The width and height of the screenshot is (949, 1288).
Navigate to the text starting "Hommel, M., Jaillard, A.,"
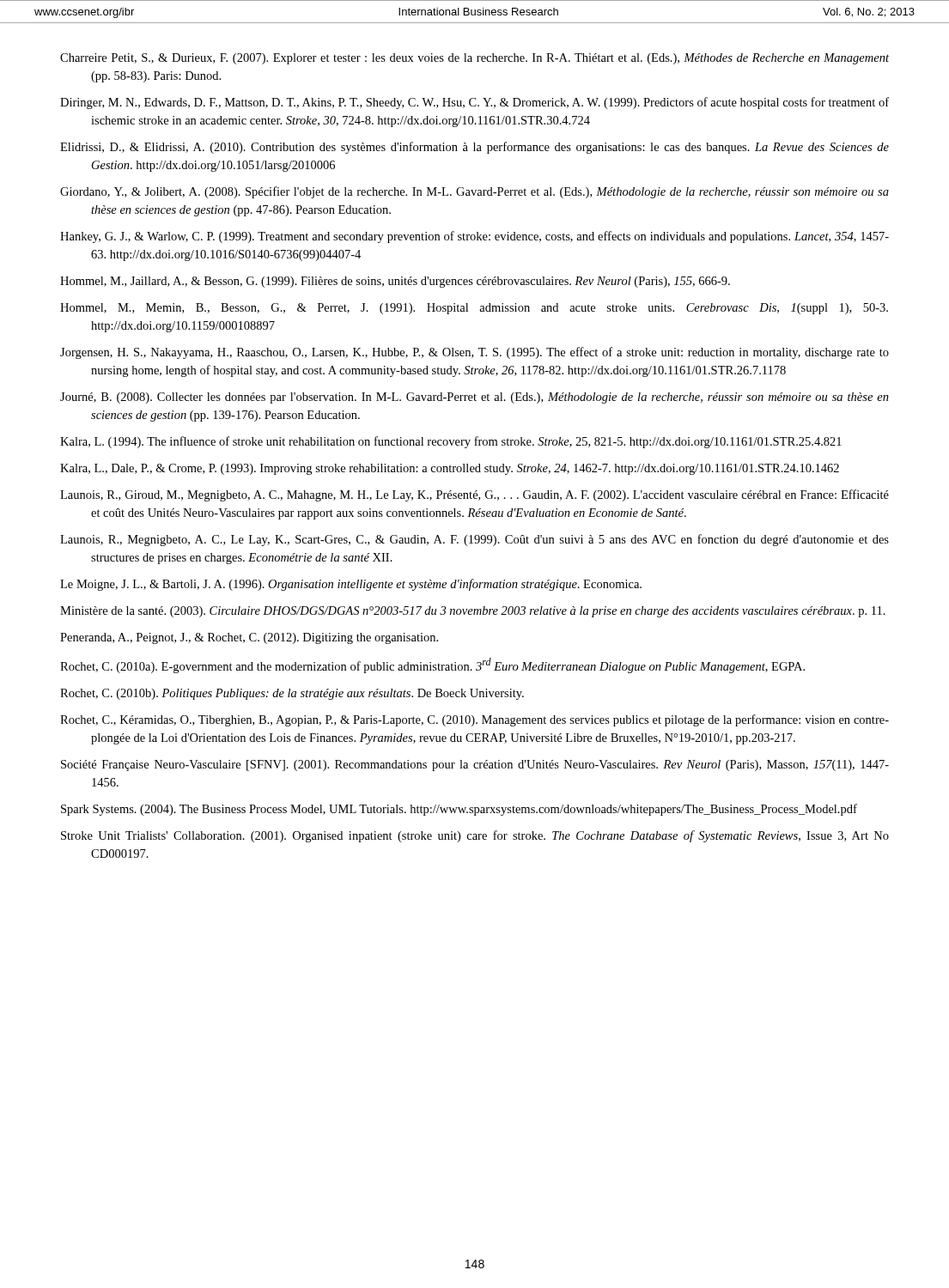(395, 281)
